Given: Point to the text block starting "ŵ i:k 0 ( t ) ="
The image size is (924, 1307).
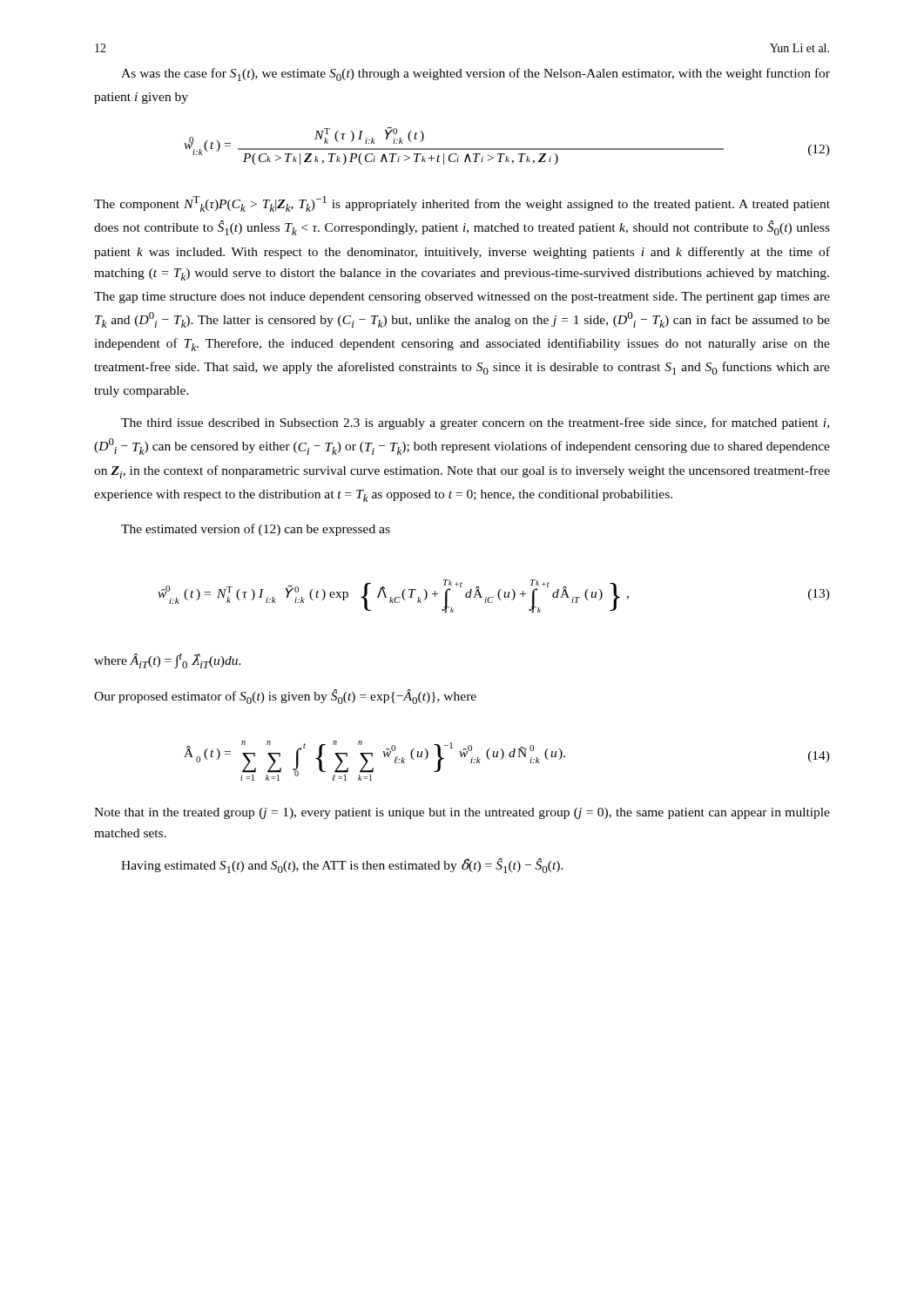Looking at the screenshot, I should (x=462, y=594).
